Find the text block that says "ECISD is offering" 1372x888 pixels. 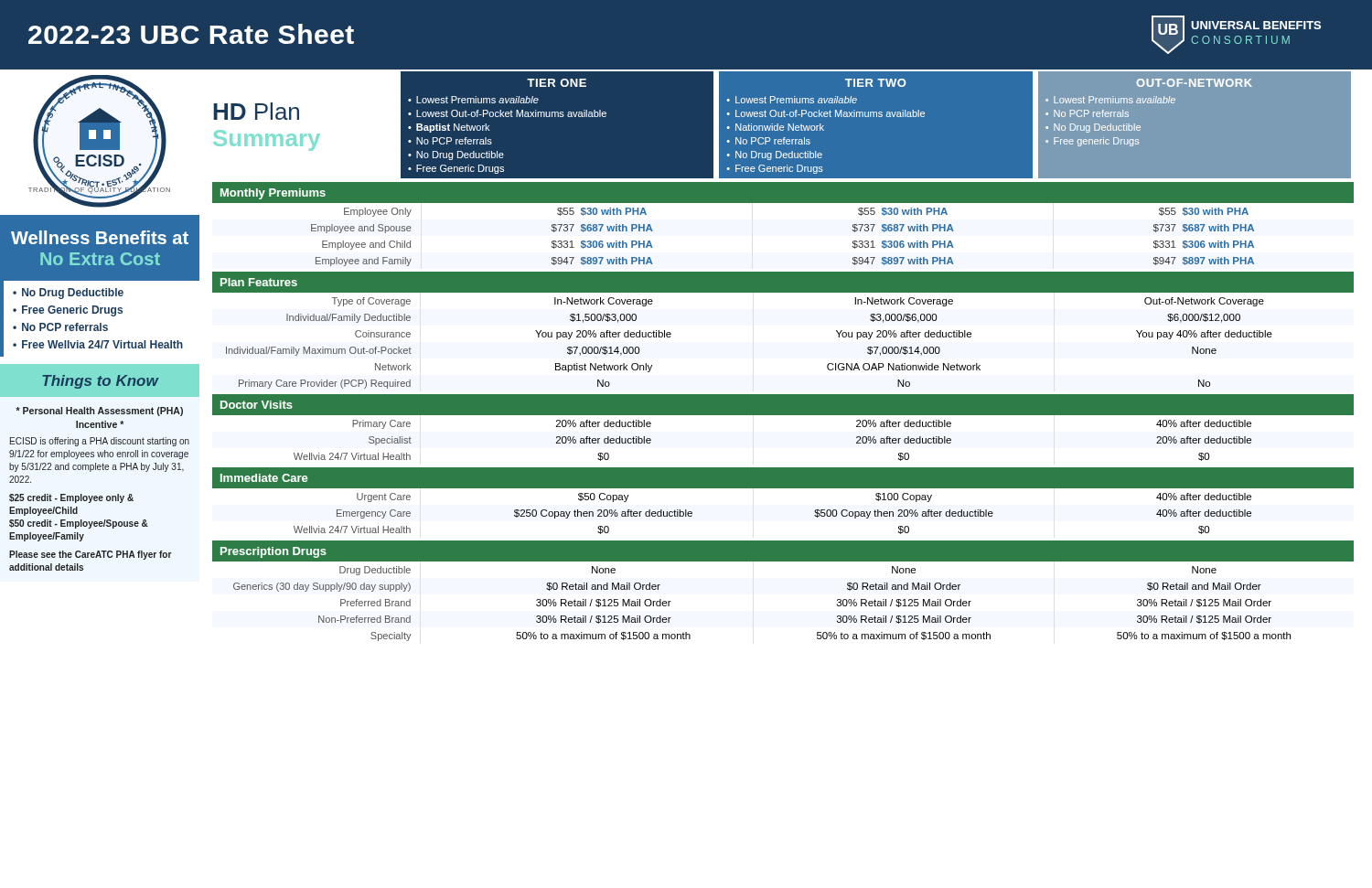coord(99,461)
